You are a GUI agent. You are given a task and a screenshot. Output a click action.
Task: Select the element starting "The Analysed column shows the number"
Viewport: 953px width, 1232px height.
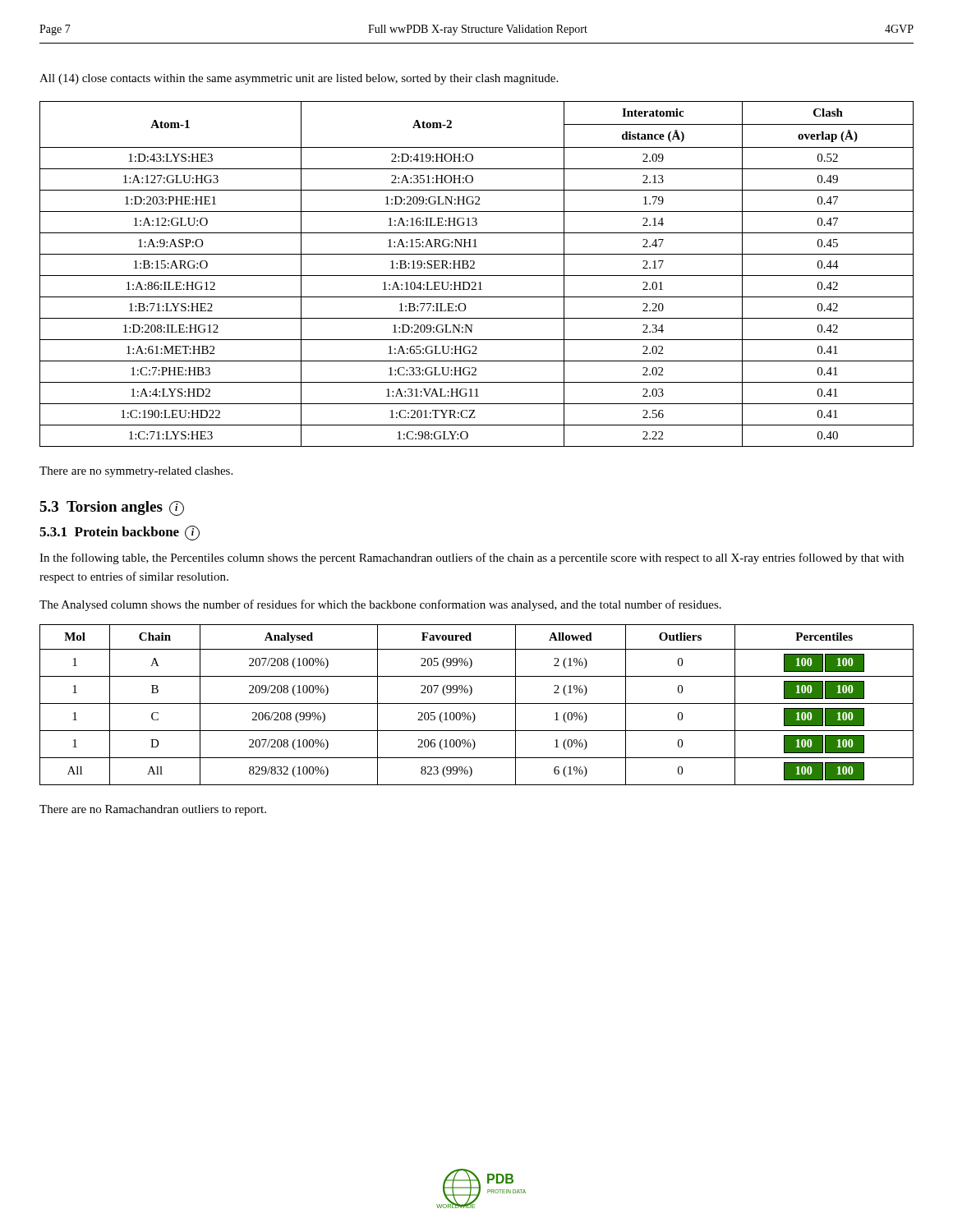(x=381, y=605)
